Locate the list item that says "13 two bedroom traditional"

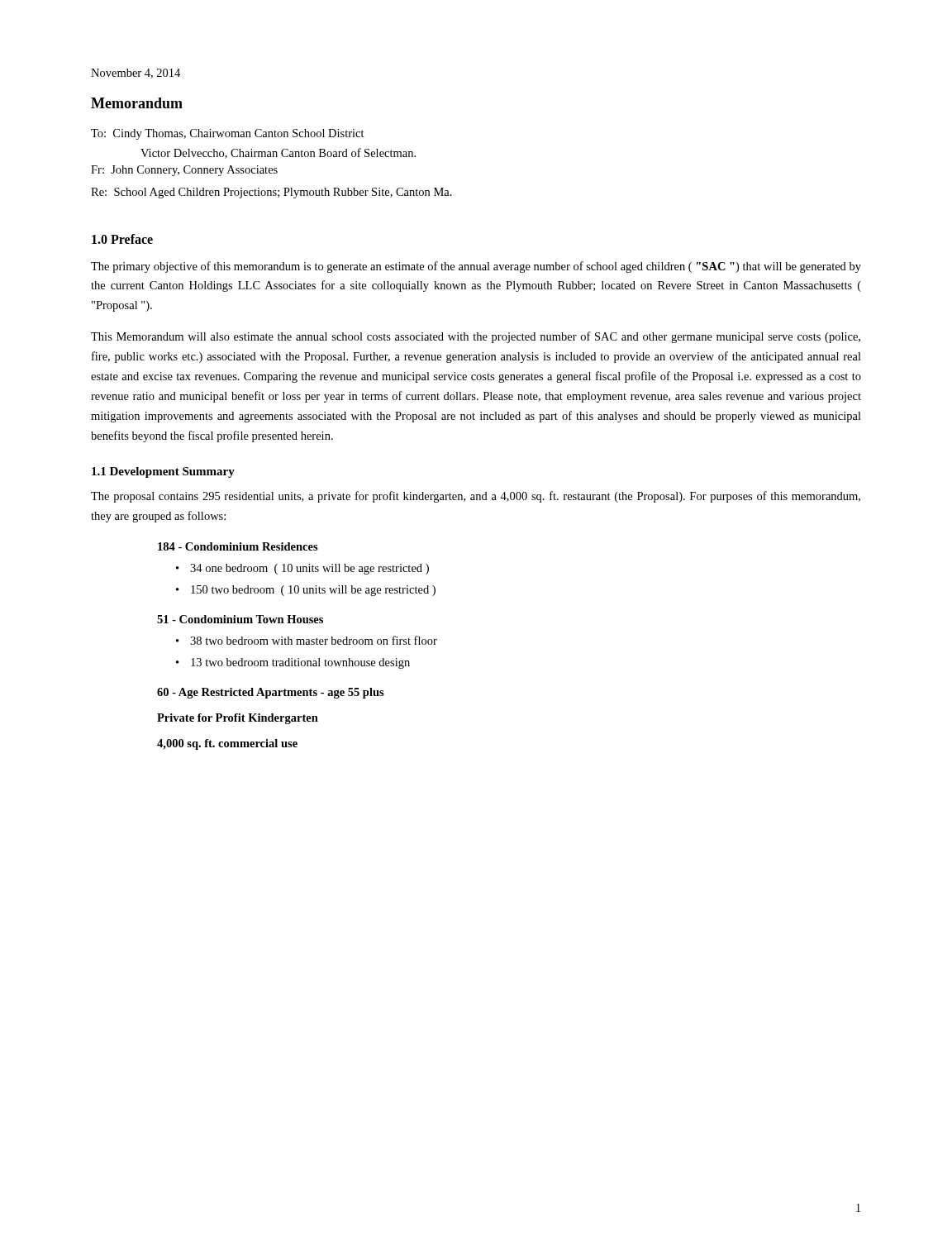300,662
